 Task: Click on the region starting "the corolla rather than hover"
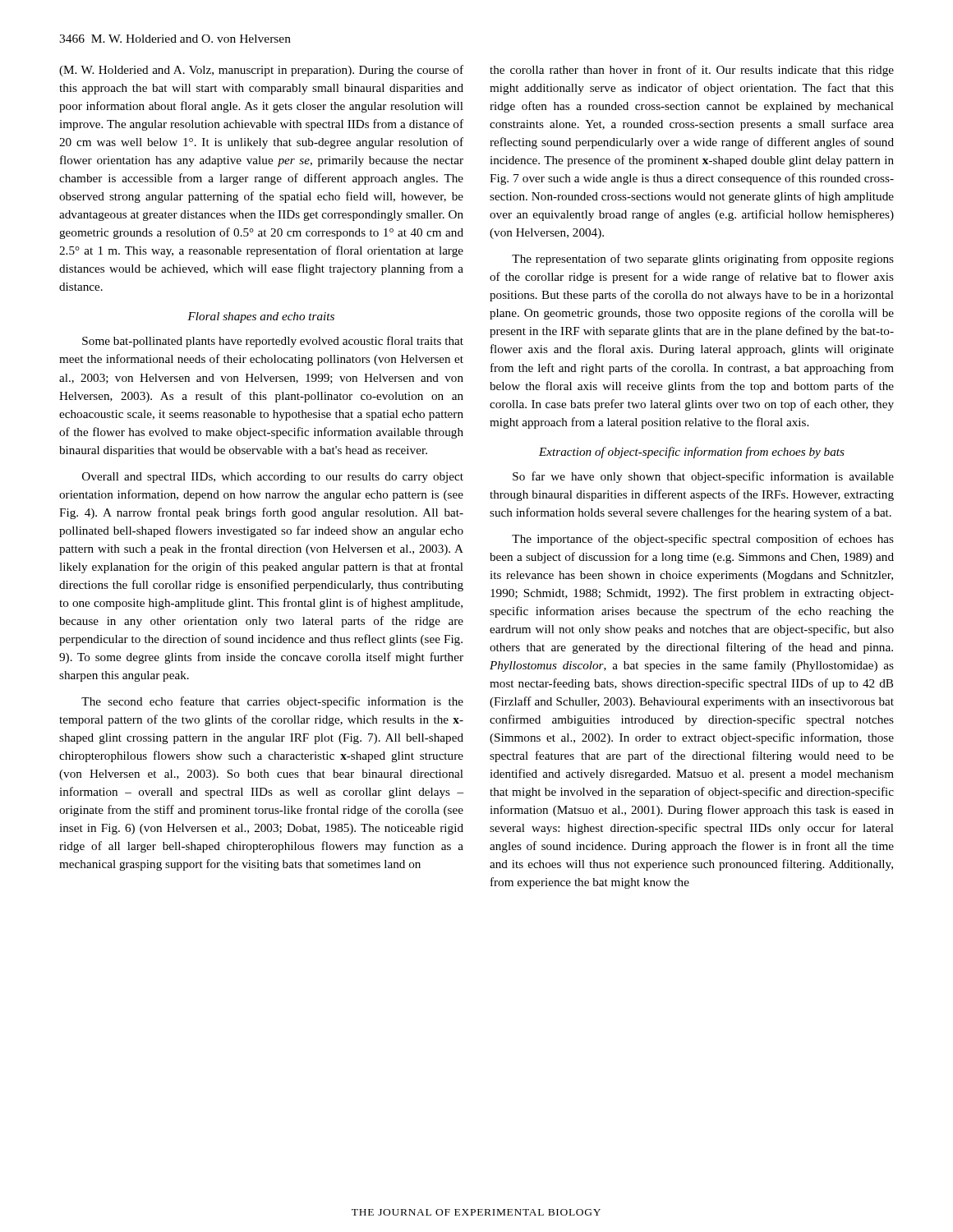(692, 151)
